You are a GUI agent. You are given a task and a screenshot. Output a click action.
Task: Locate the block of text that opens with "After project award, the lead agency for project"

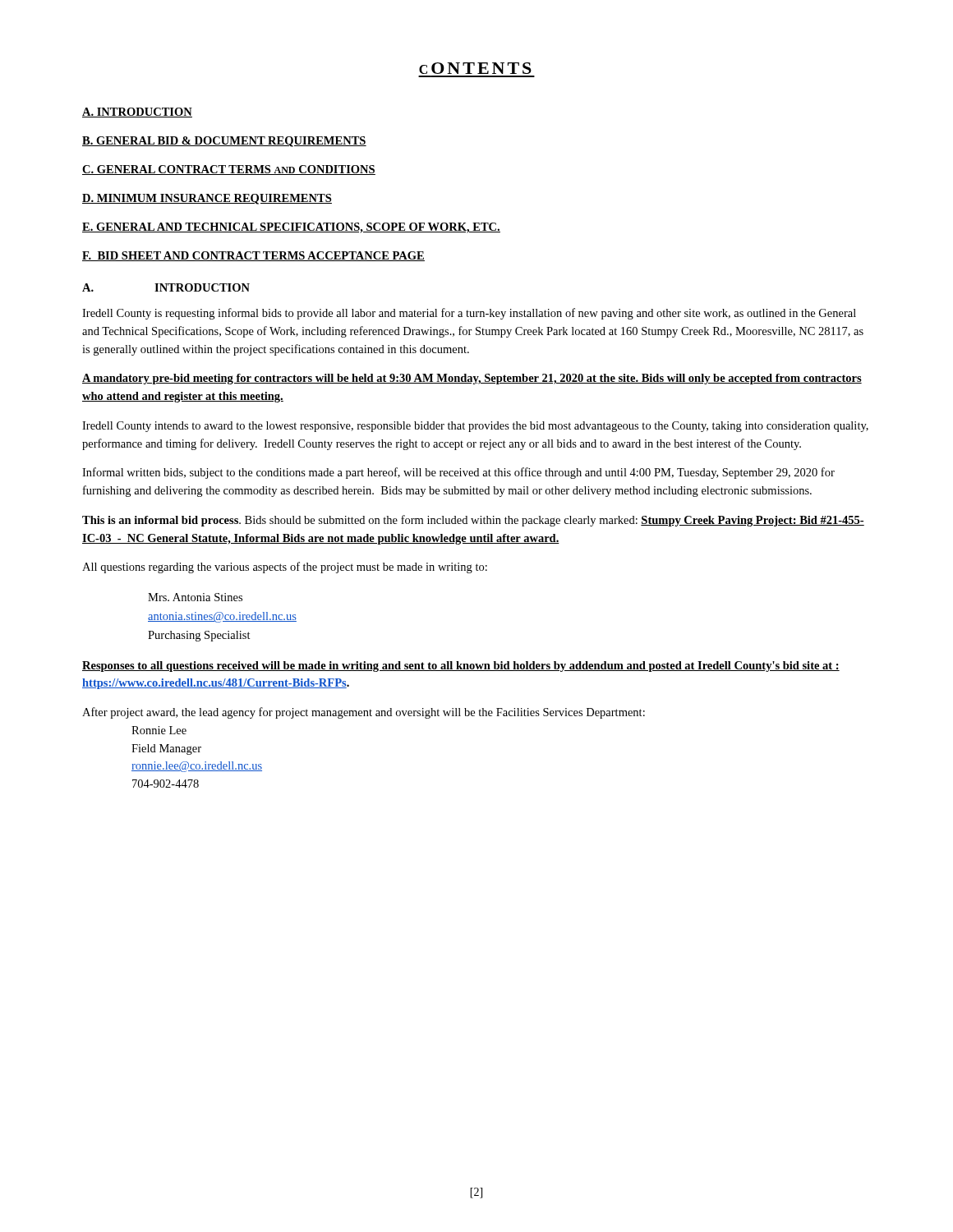click(364, 713)
